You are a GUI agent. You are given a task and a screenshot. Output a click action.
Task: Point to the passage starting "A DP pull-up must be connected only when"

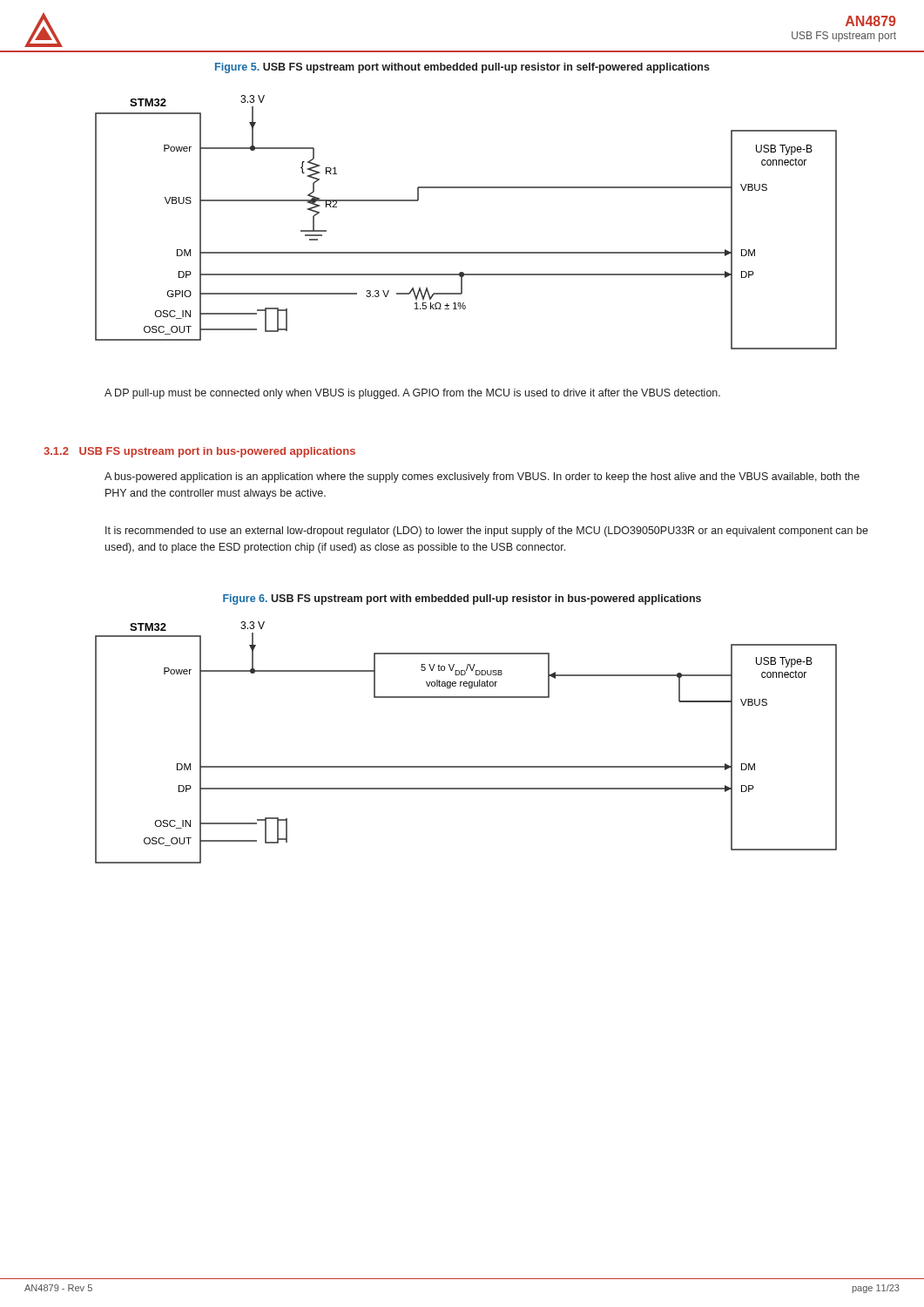pos(413,393)
